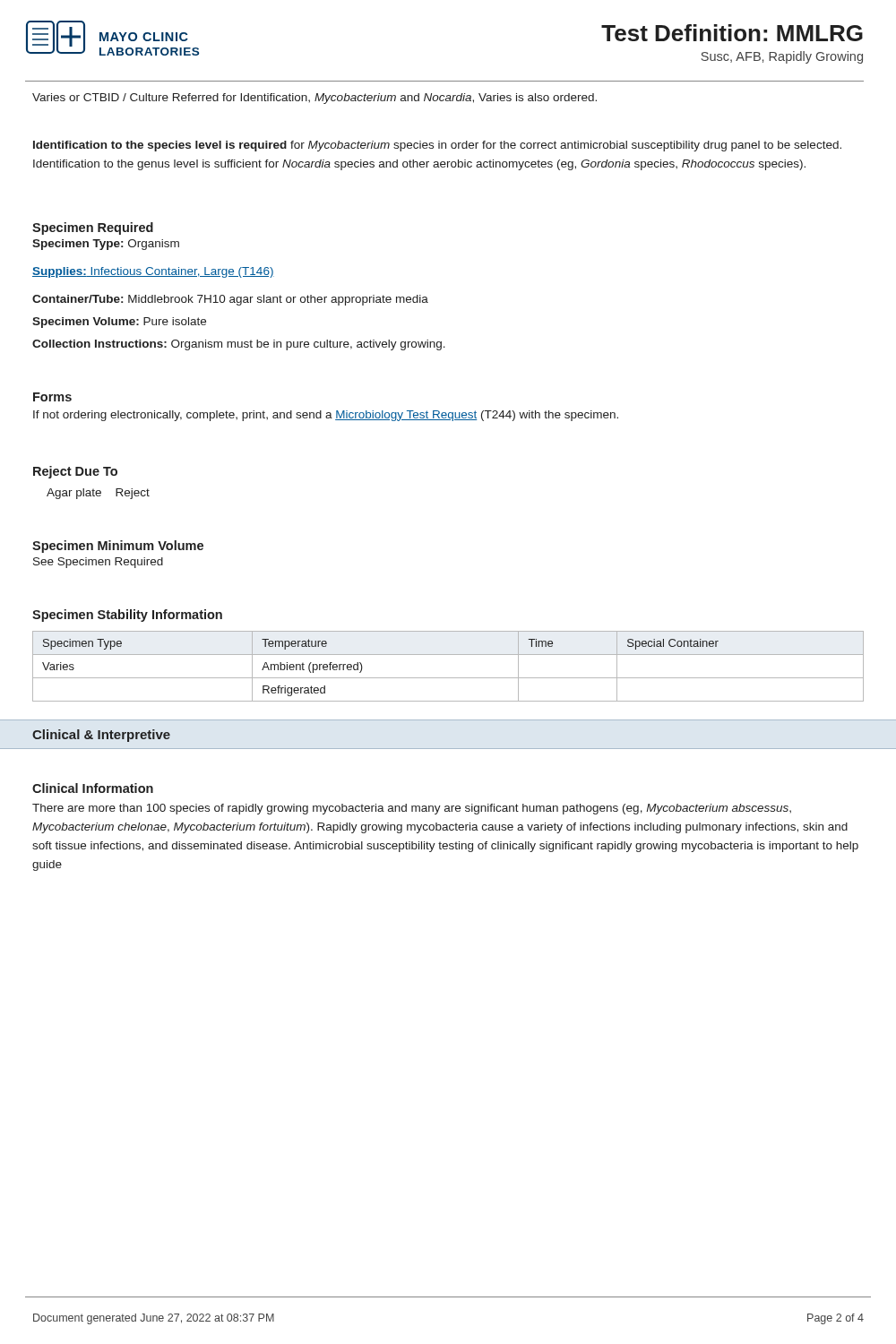896x1344 pixels.
Task: Find the text that says "Specimen Type: Organism"
Action: click(106, 243)
